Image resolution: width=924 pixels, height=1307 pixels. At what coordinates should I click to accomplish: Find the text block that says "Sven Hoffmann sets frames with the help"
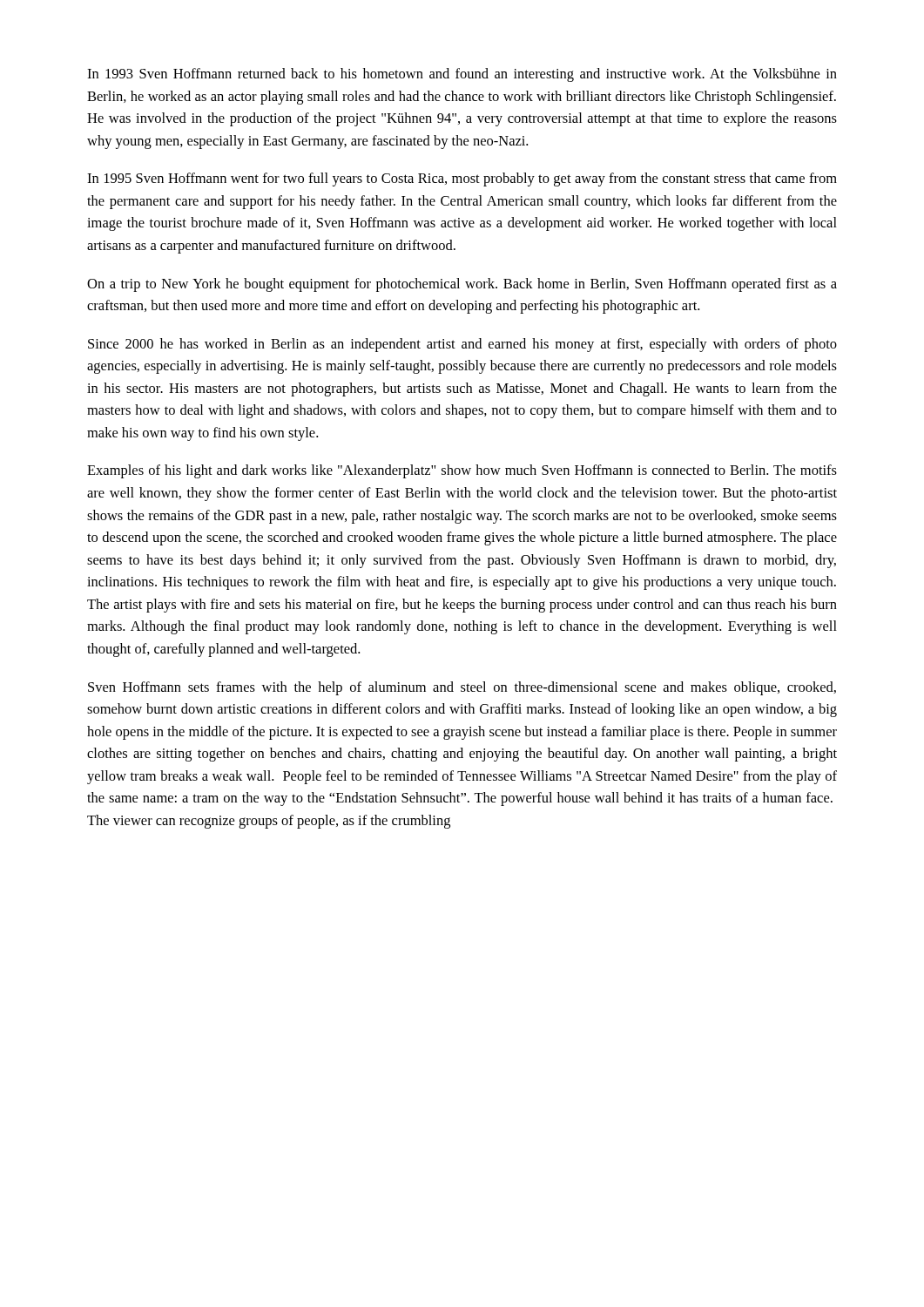tap(462, 753)
